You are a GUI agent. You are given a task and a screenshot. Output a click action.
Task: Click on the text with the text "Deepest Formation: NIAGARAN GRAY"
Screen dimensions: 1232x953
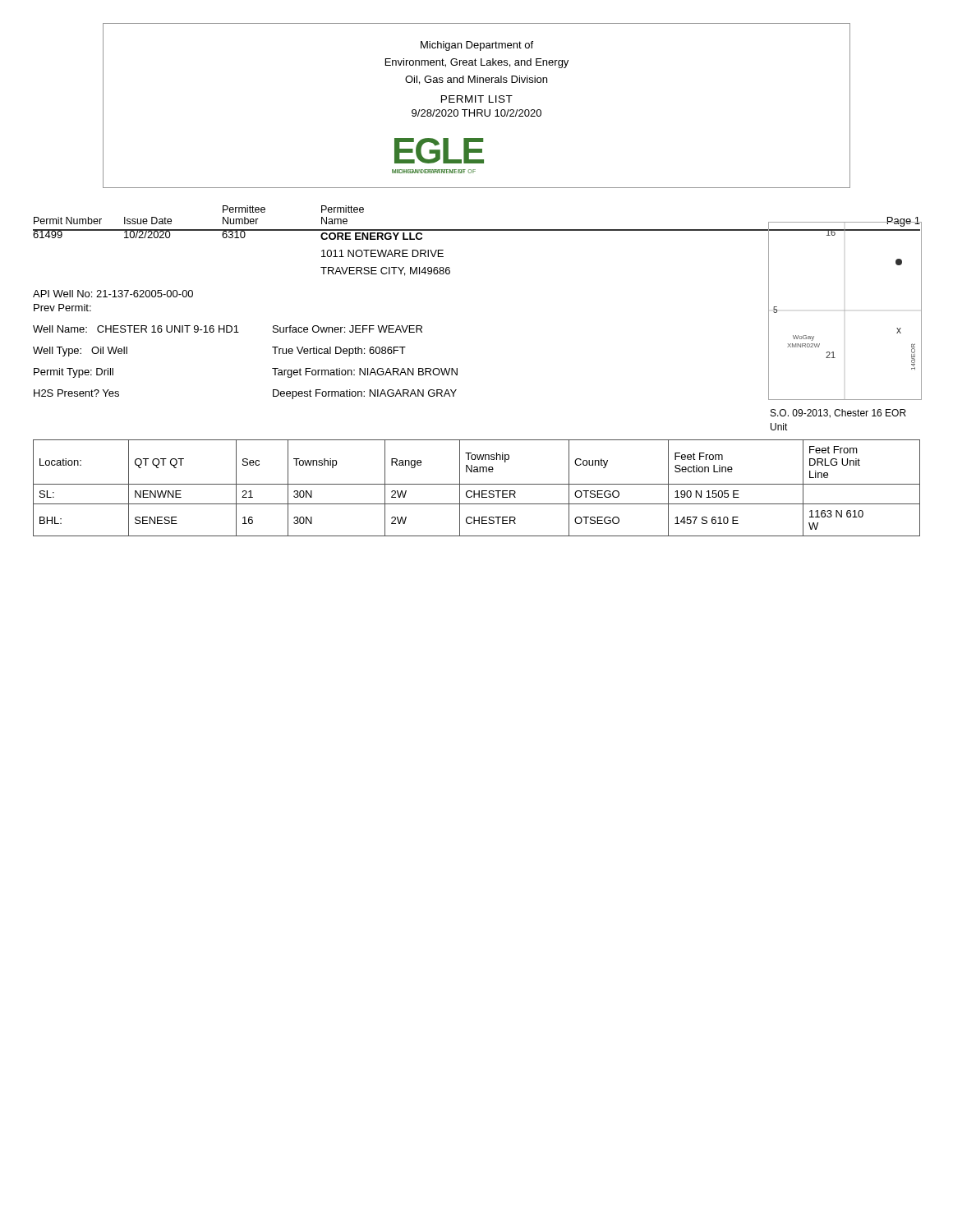364,393
